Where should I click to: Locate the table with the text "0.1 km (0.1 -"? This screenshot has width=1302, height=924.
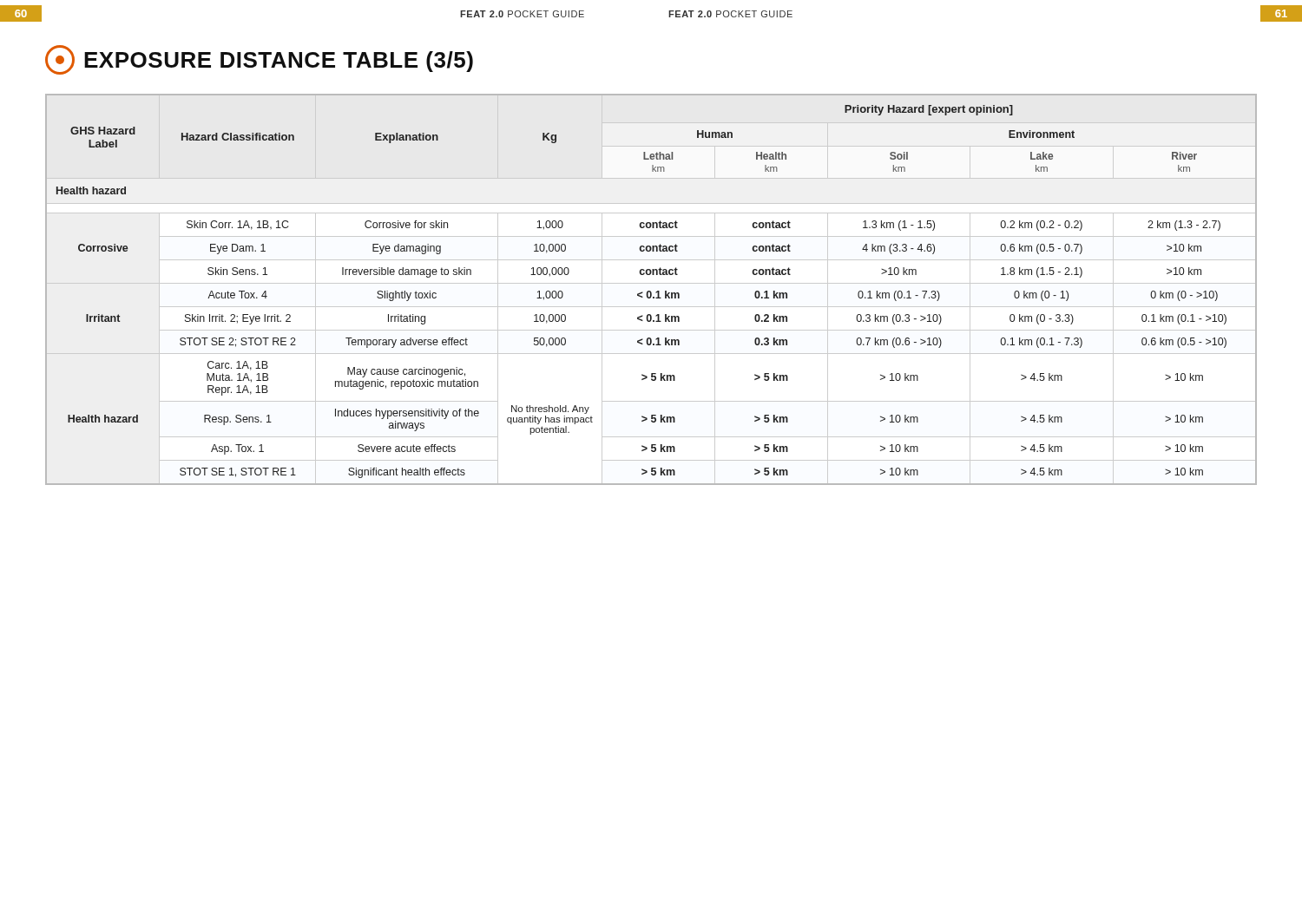click(651, 289)
